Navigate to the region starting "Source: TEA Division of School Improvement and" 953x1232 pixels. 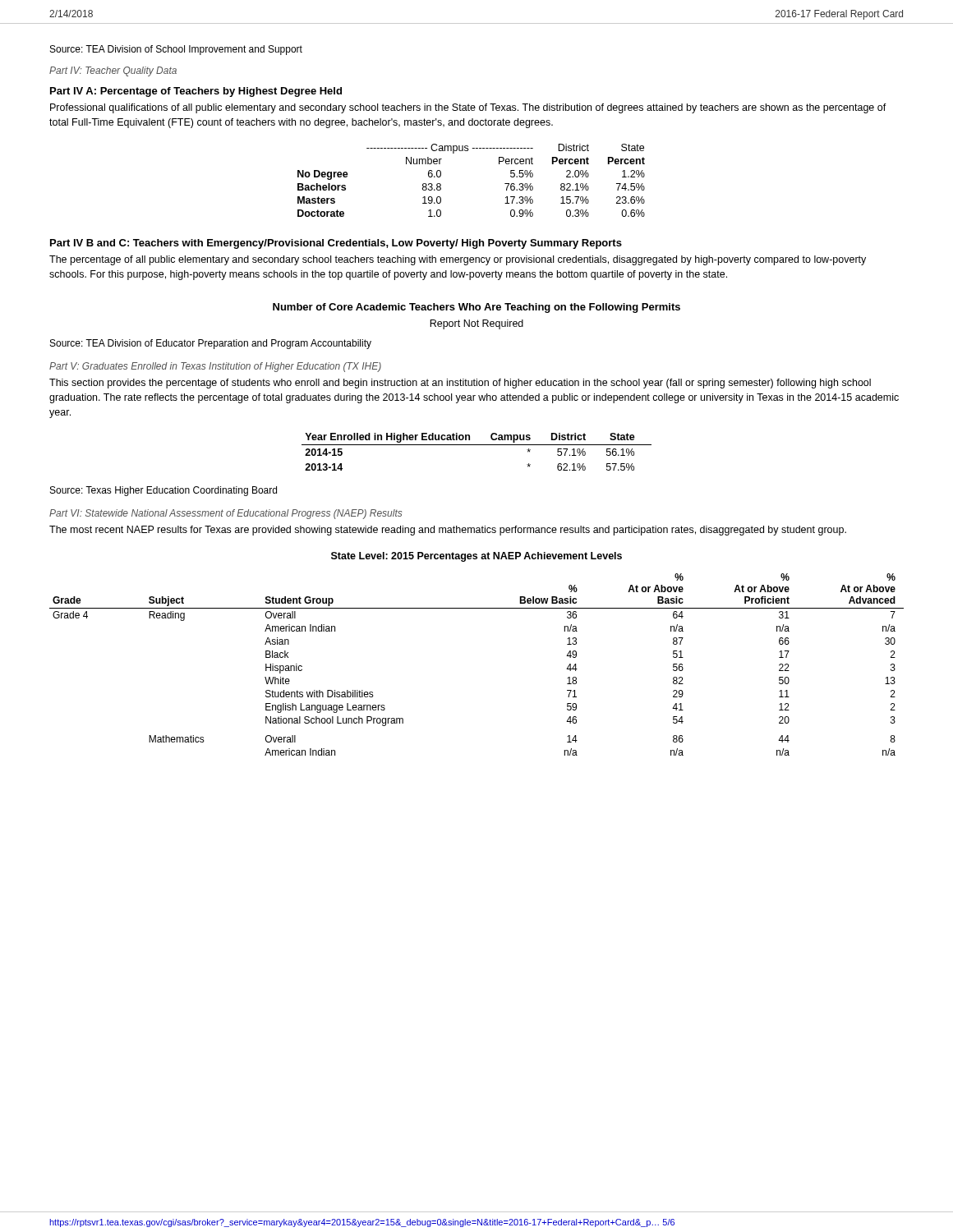tap(176, 49)
